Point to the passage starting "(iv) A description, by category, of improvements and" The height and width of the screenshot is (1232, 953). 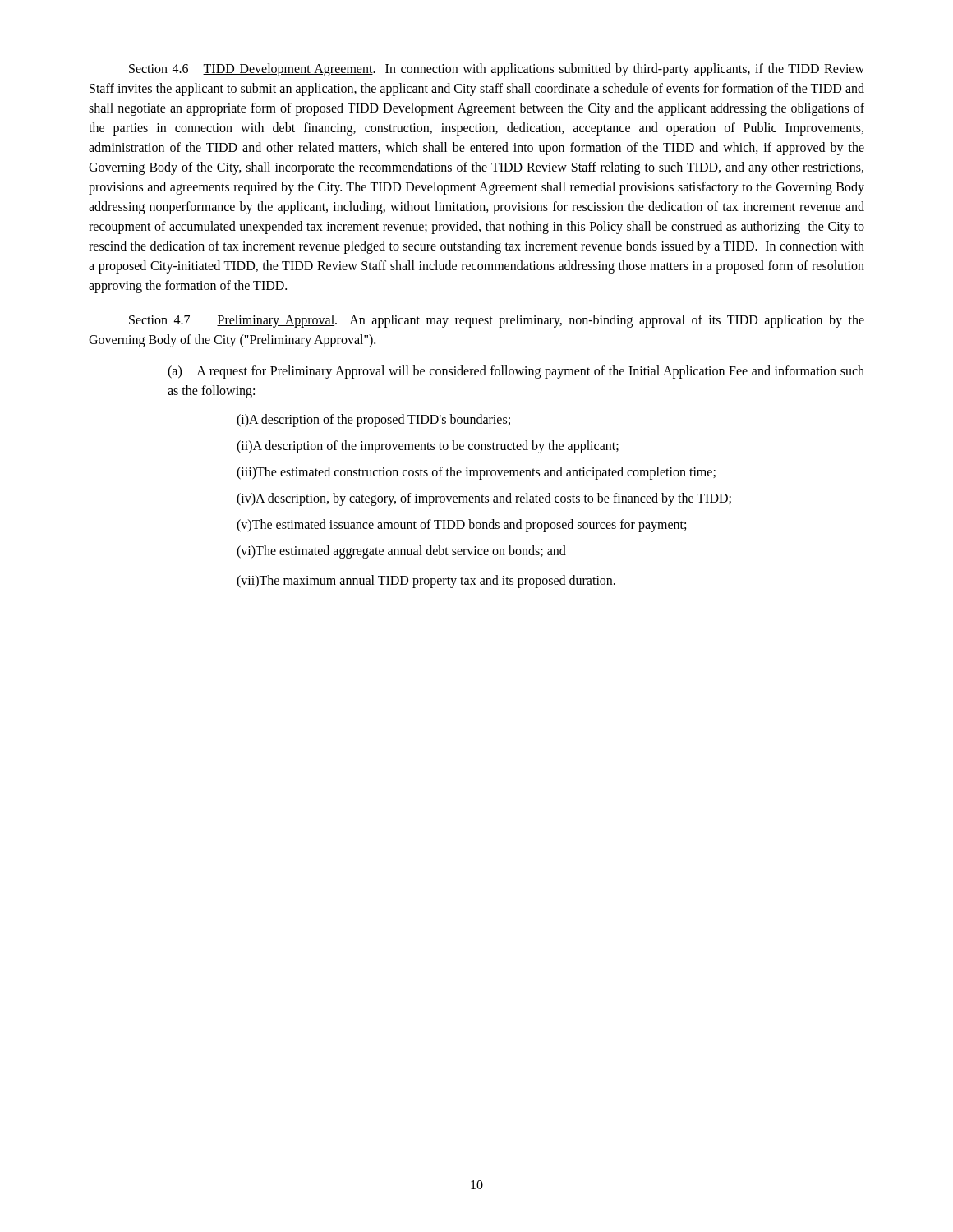476,499
